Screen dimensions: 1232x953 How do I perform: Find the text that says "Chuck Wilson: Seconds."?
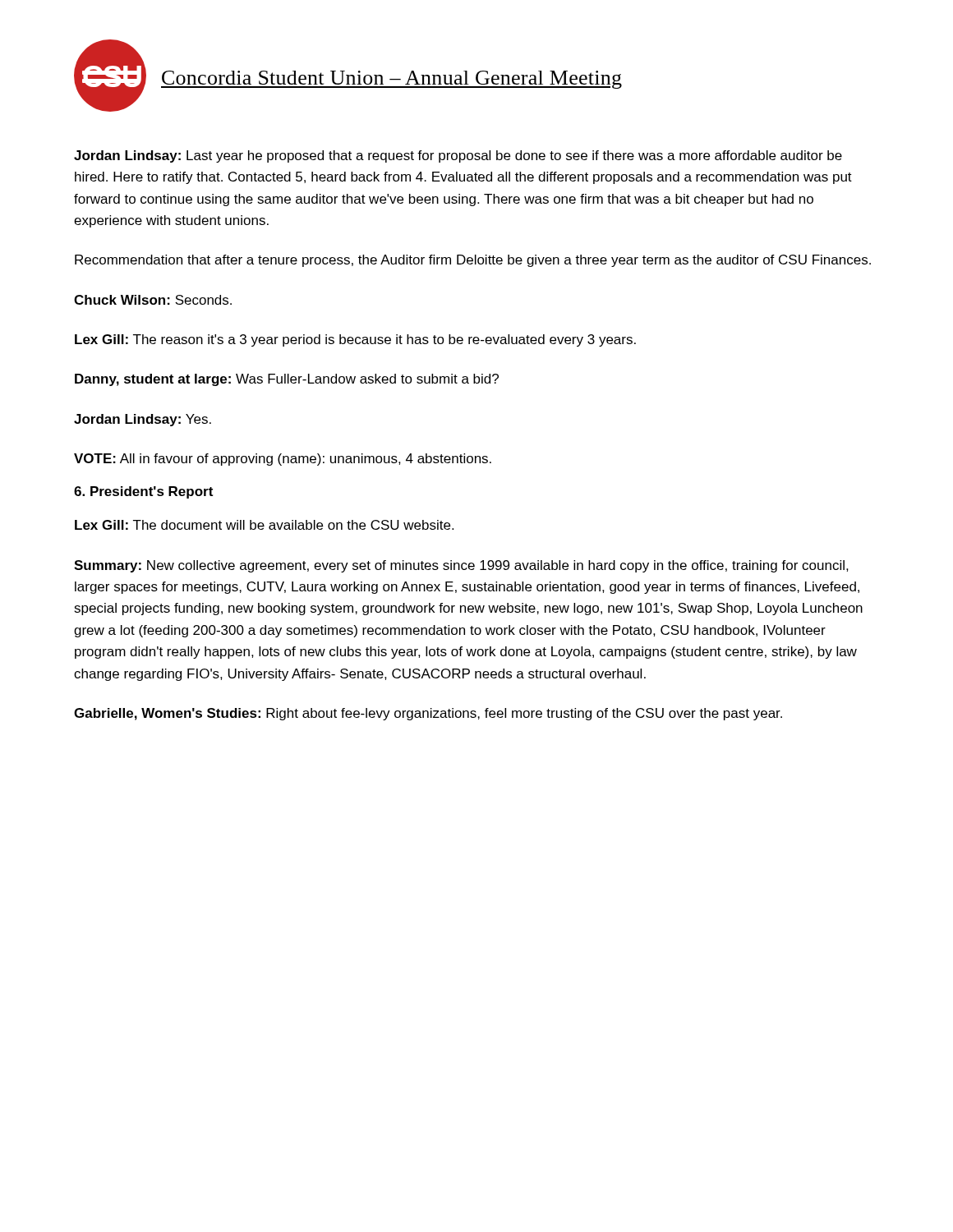coord(153,300)
